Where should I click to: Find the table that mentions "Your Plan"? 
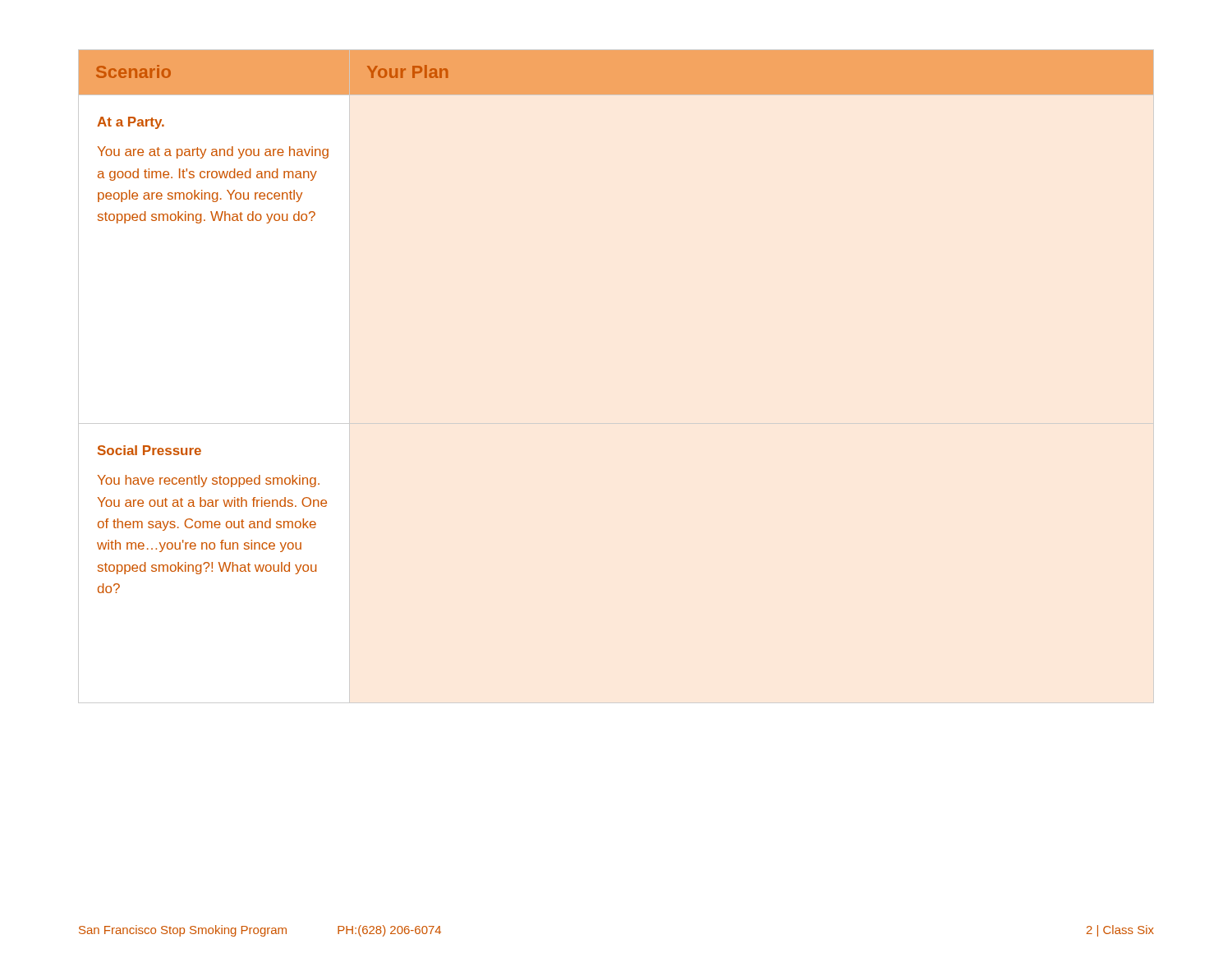tap(616, 376)
